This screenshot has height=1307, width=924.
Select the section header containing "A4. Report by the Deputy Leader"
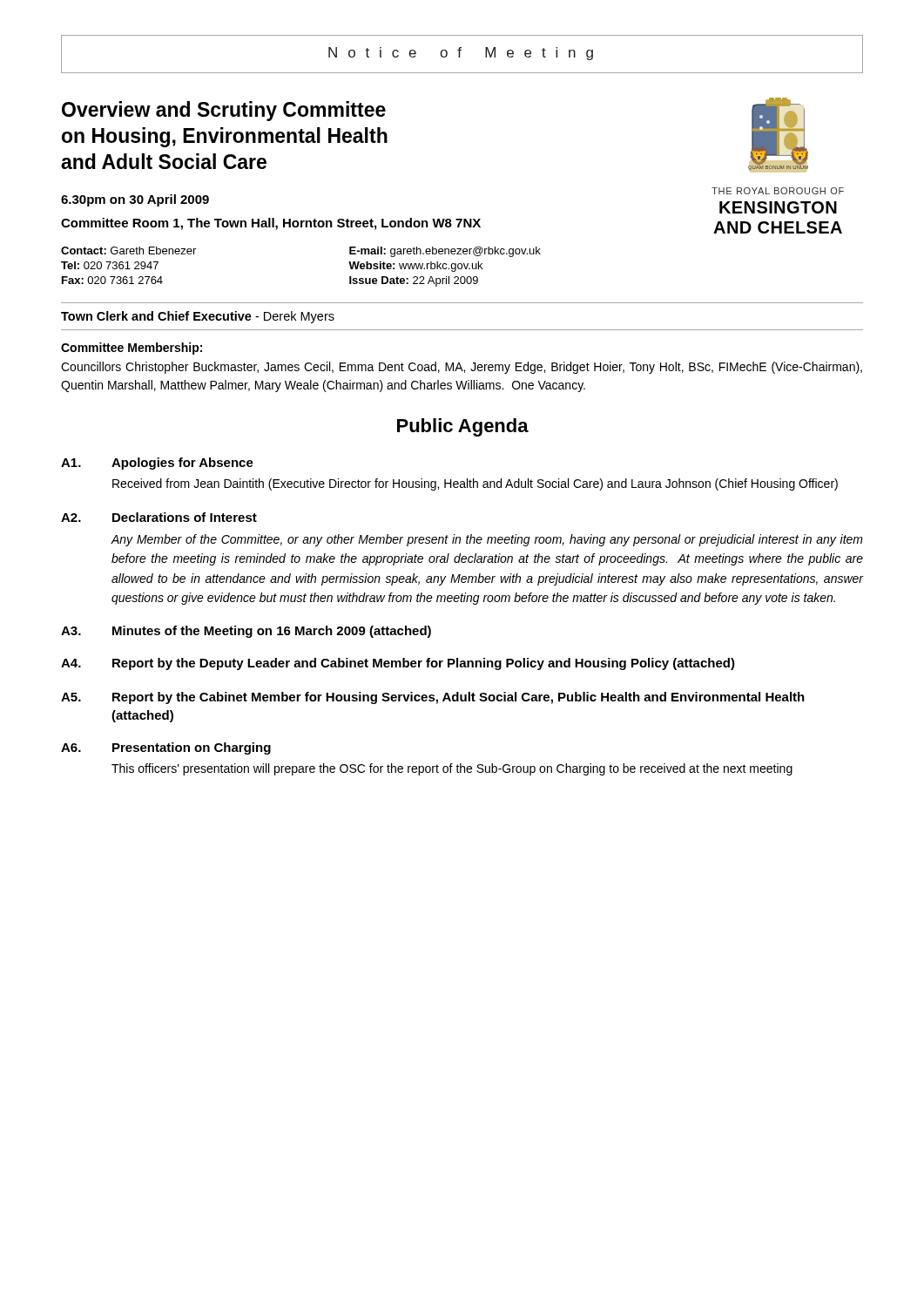click(x=398, y=663)
